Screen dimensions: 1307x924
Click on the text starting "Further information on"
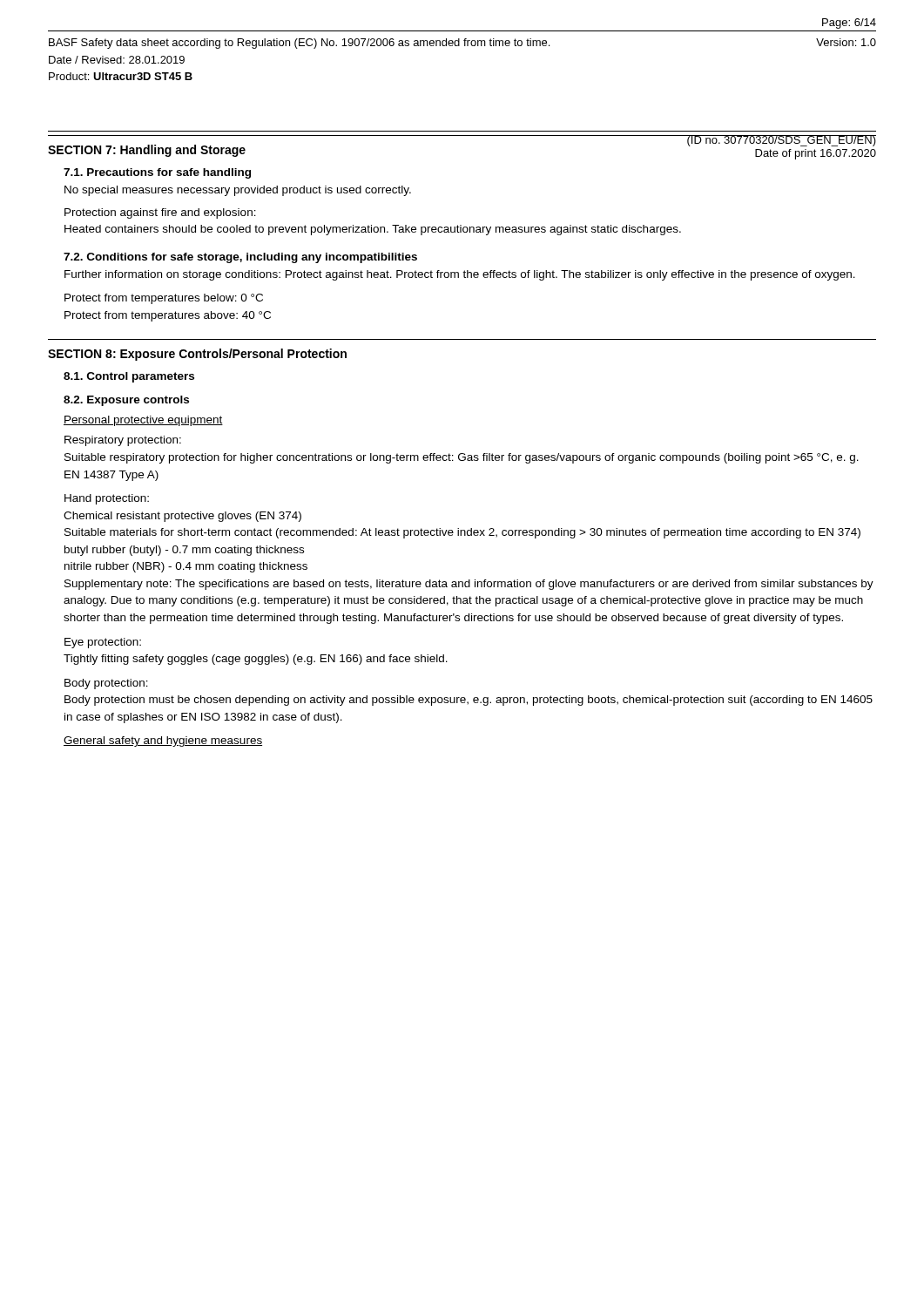coord(470,274)
